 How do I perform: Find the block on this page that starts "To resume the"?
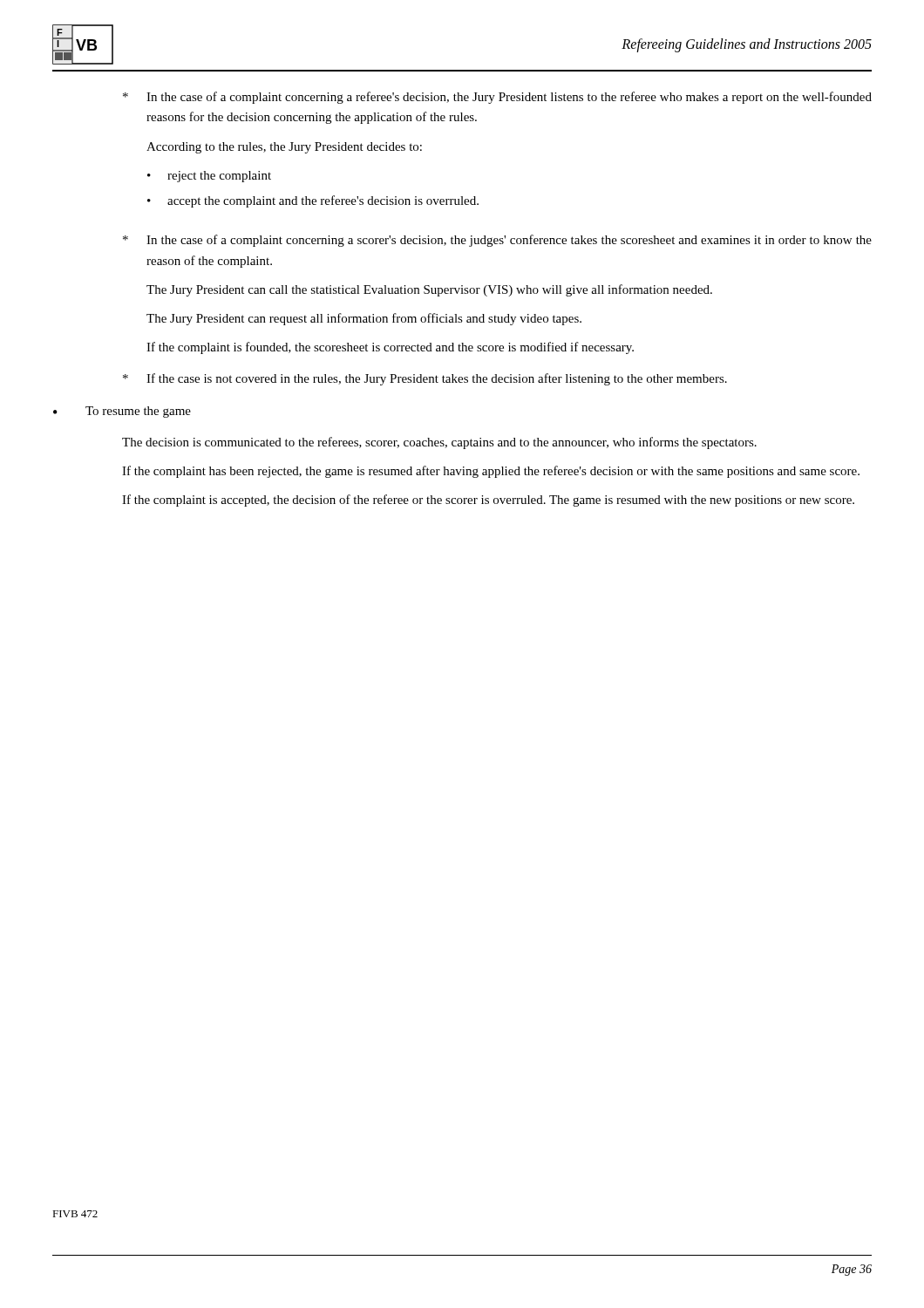138,411
